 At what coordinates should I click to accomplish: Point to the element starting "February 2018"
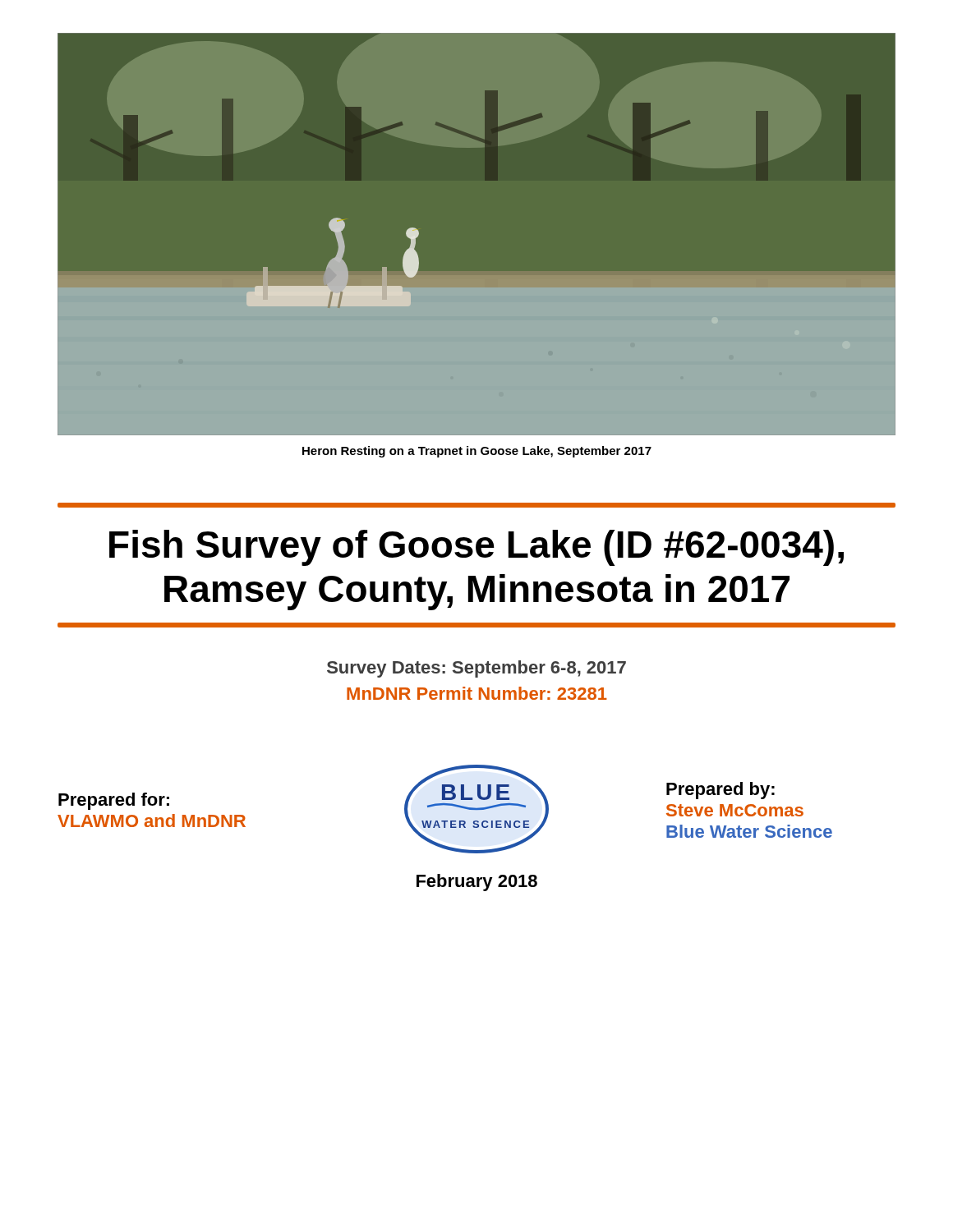coord(476,881)
